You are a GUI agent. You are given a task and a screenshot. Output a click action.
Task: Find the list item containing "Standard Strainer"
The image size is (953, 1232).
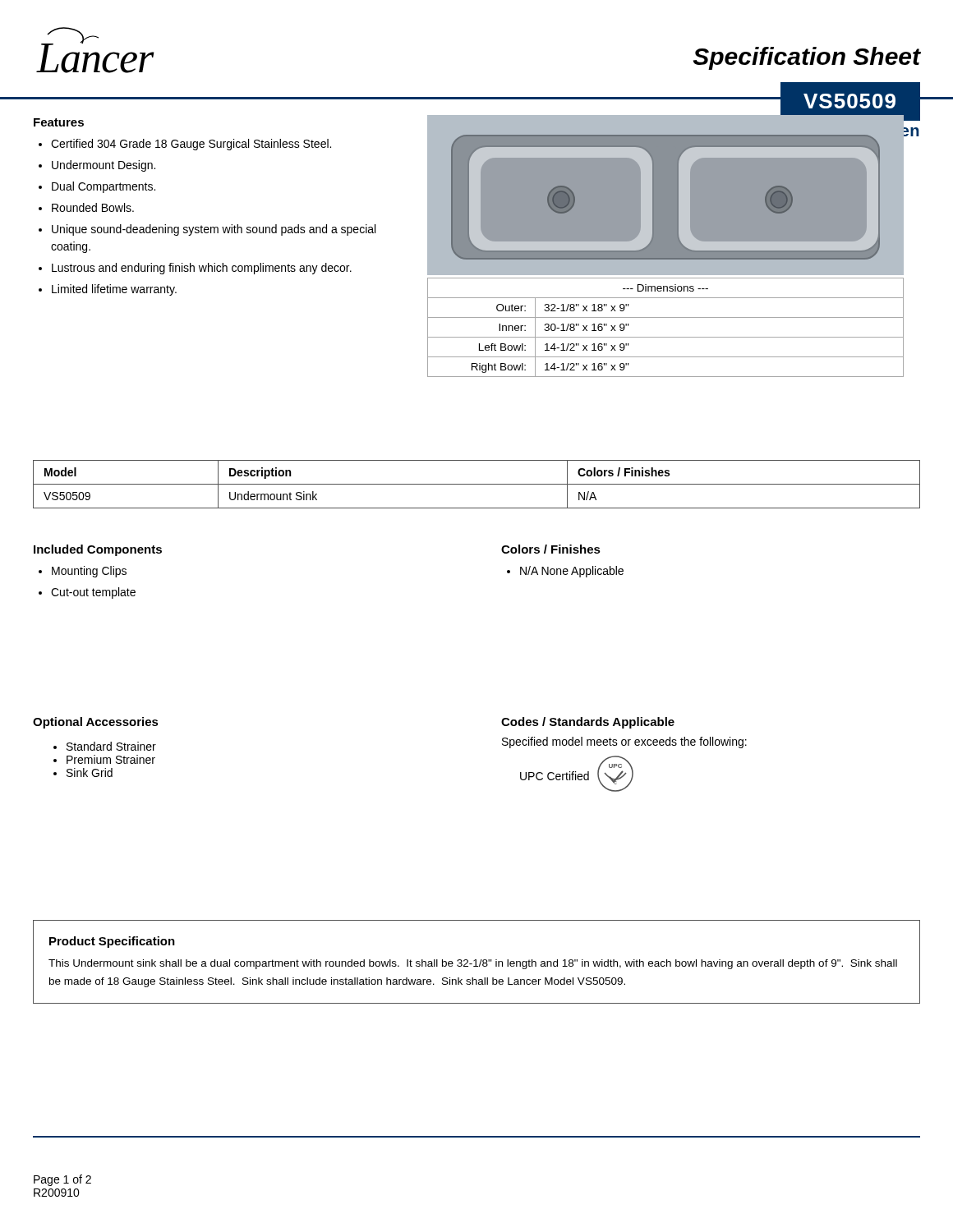click(111, 747)
